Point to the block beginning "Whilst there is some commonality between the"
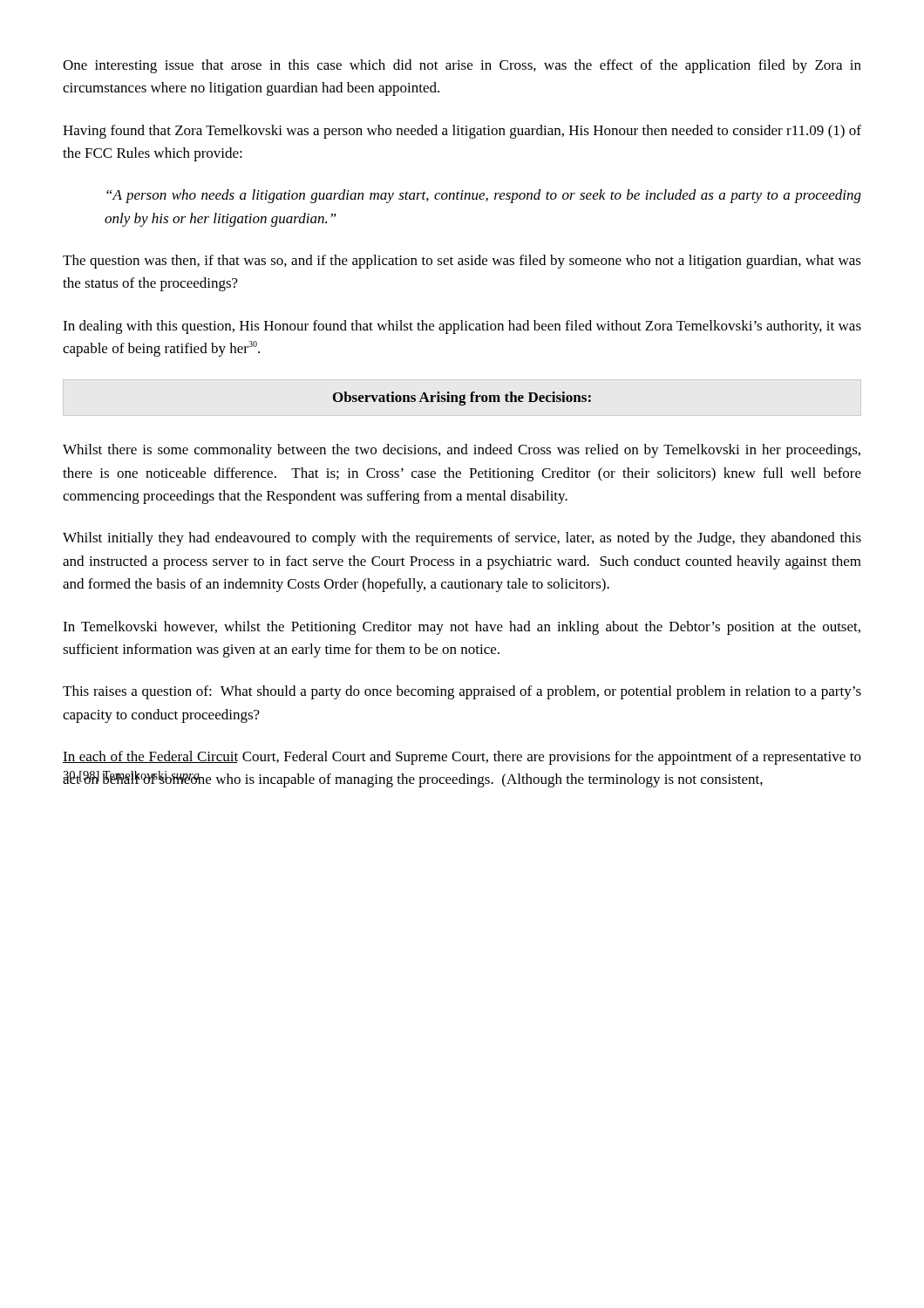 [462, 473]
